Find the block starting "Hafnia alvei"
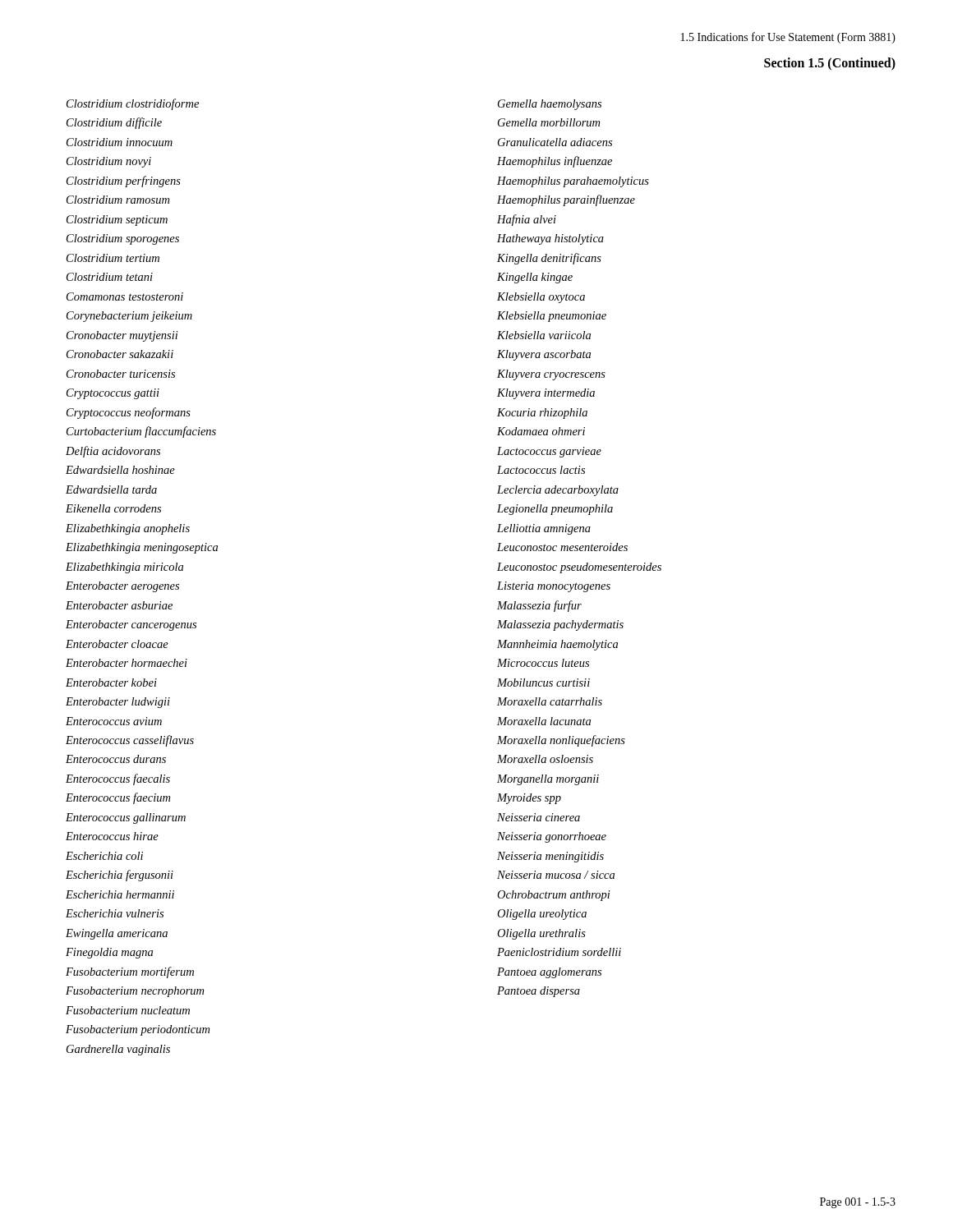Viewport: 953px width, 1232px height. 527,220
